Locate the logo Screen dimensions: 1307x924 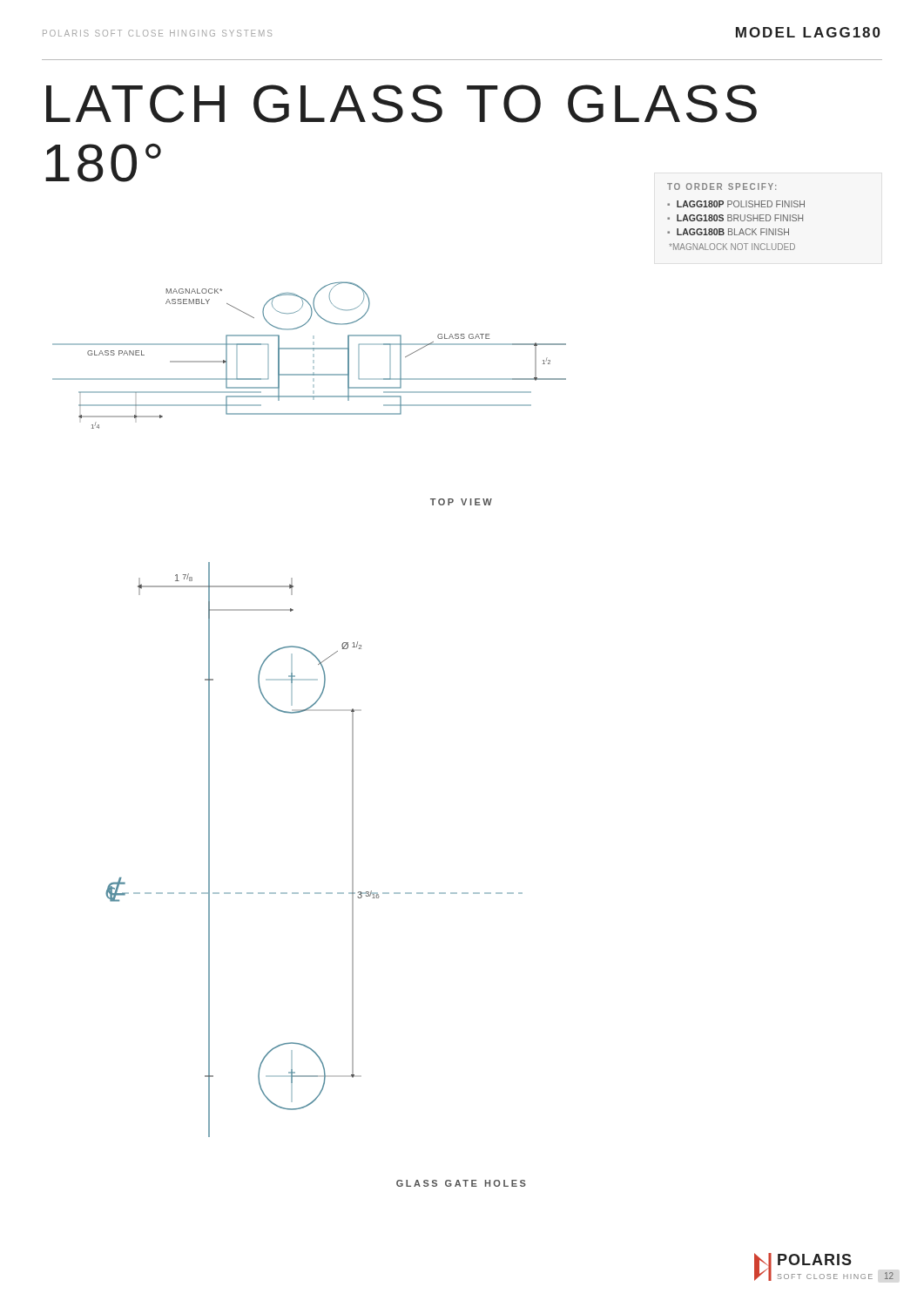(815, 1267)
